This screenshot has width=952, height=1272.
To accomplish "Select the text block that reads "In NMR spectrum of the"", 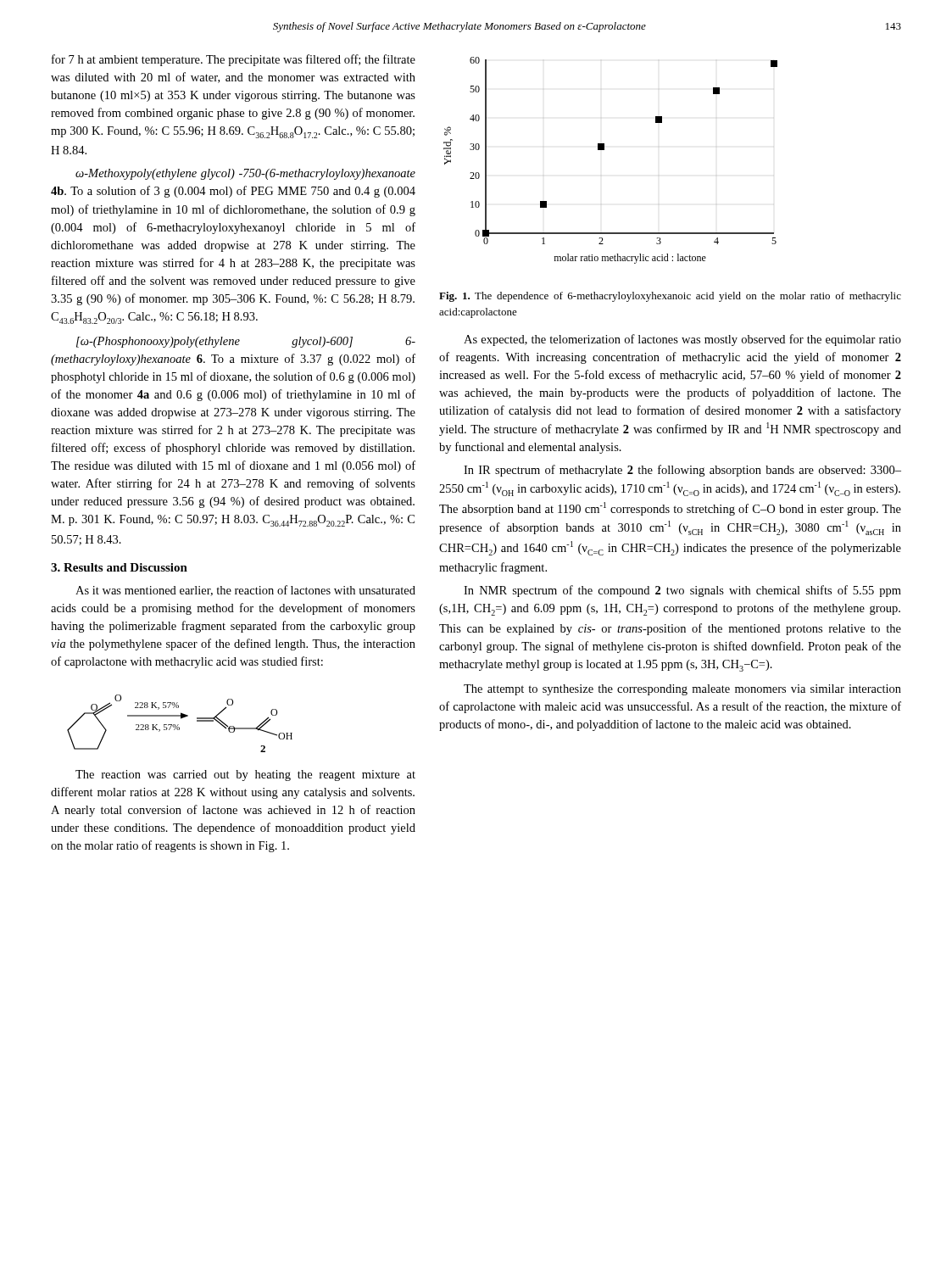I will 670,628.
